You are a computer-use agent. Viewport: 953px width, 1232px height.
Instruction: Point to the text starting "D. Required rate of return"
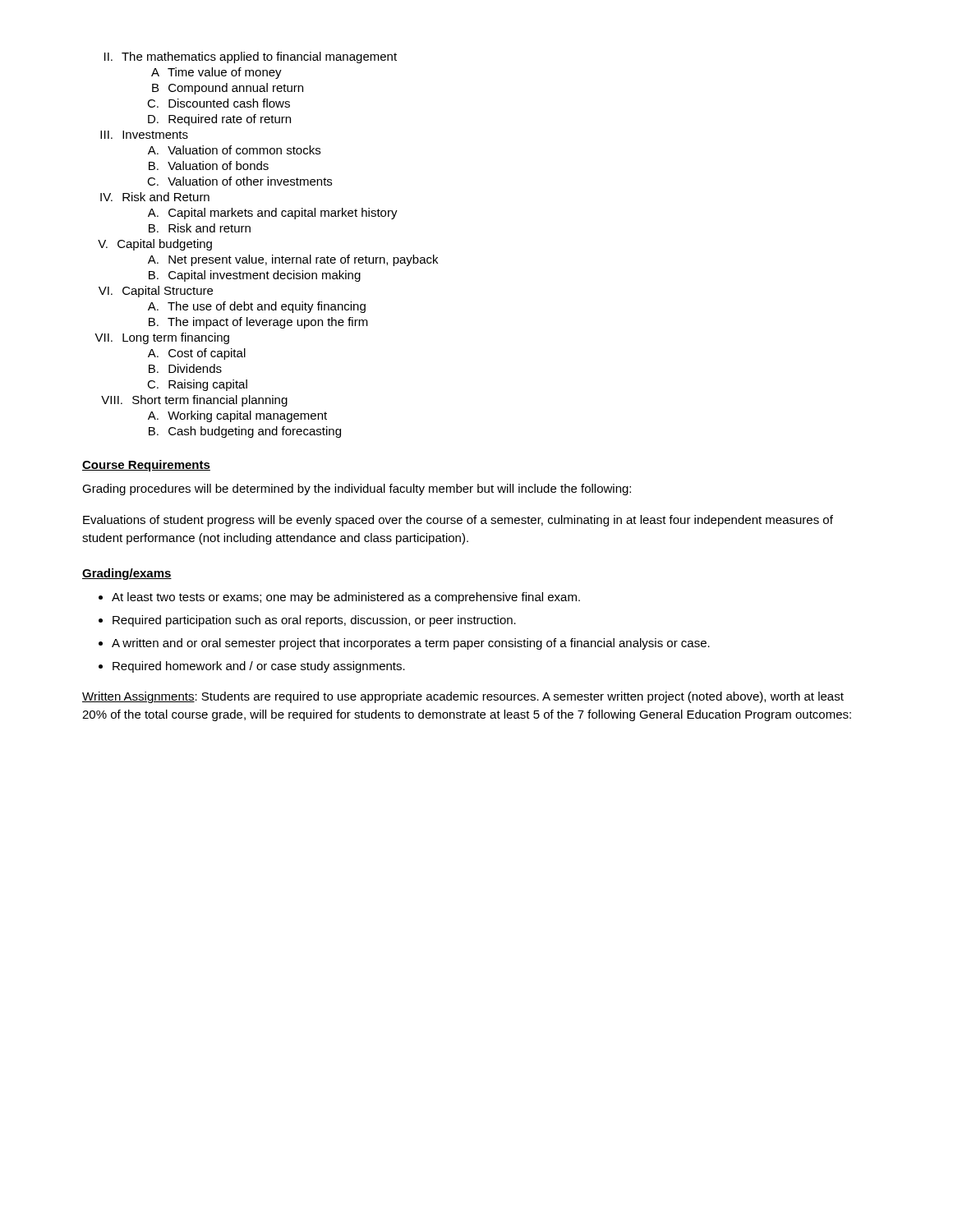click(210, 119)
